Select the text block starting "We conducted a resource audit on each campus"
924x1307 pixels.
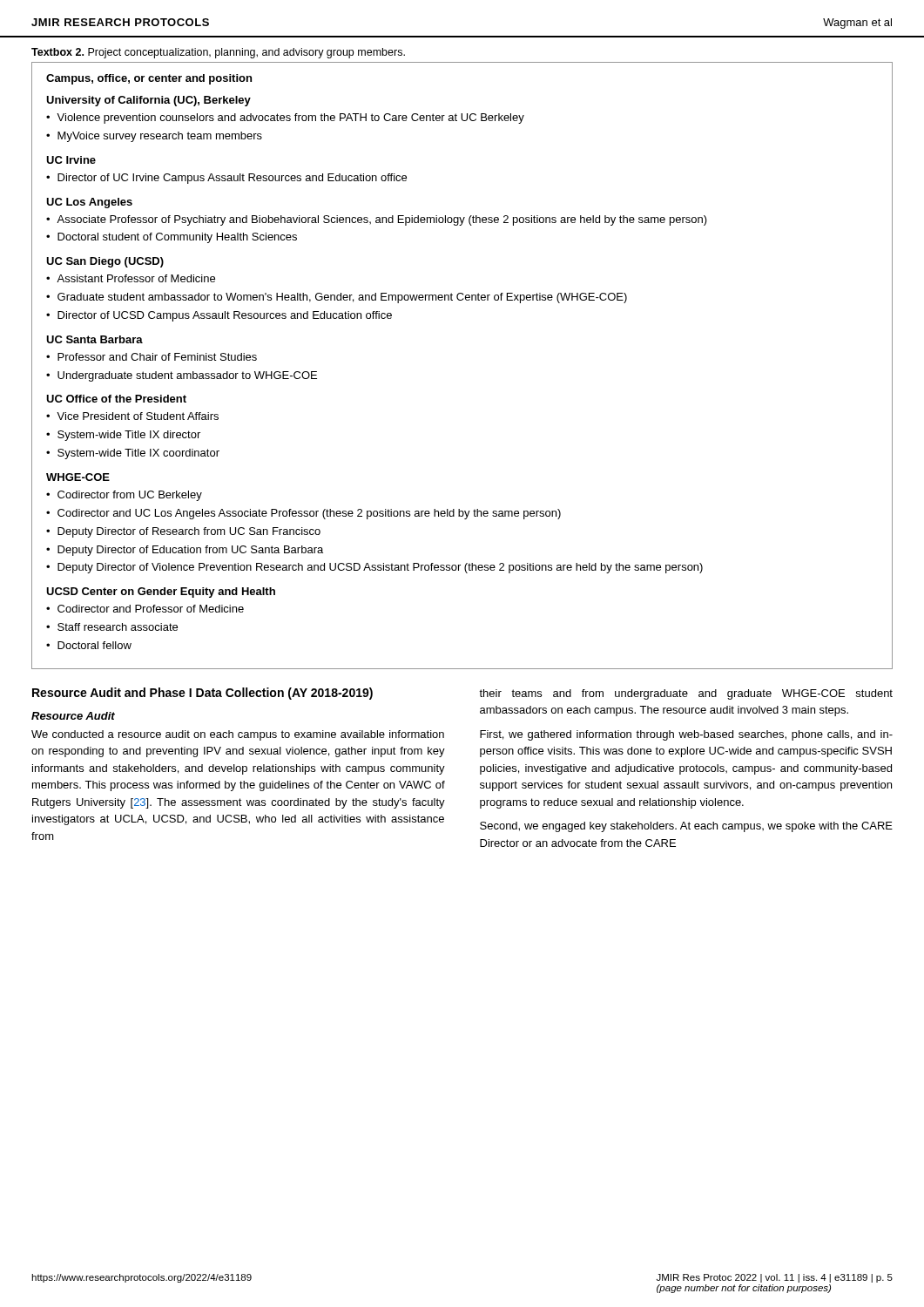point(238,785)
